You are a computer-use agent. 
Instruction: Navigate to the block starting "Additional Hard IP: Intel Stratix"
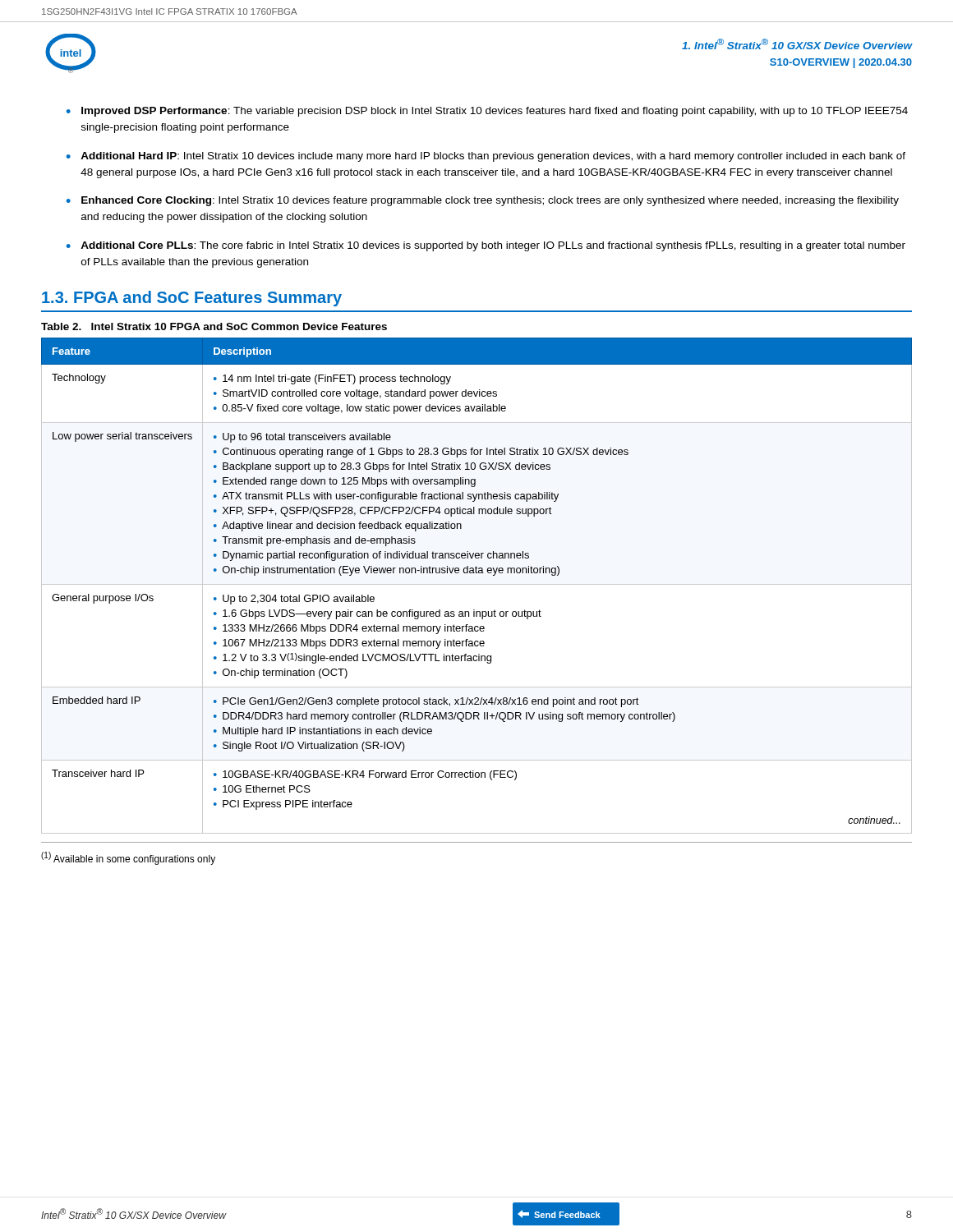[x=496, y=164]
